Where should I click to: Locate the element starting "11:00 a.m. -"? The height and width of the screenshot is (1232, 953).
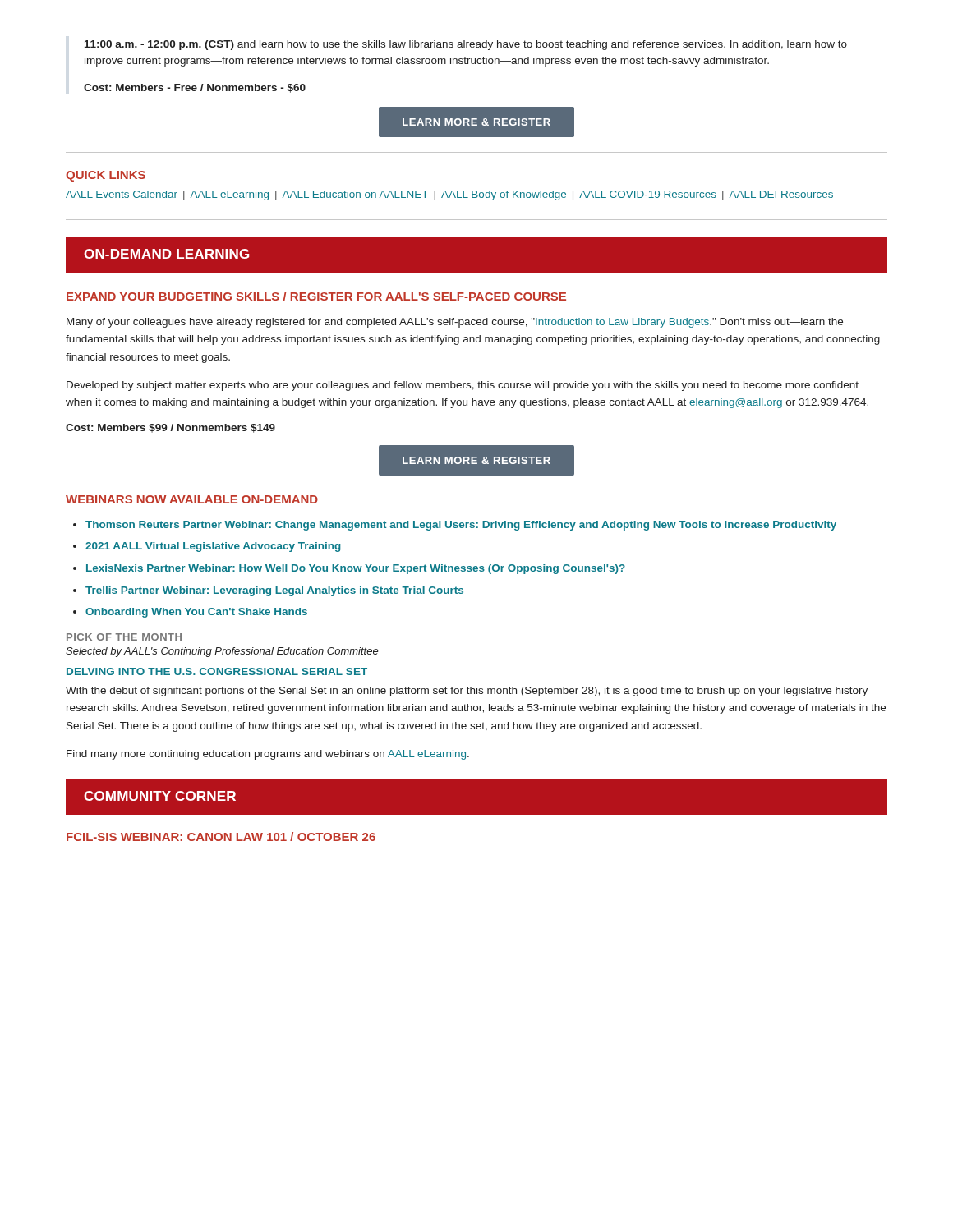(x=486, y=65)
